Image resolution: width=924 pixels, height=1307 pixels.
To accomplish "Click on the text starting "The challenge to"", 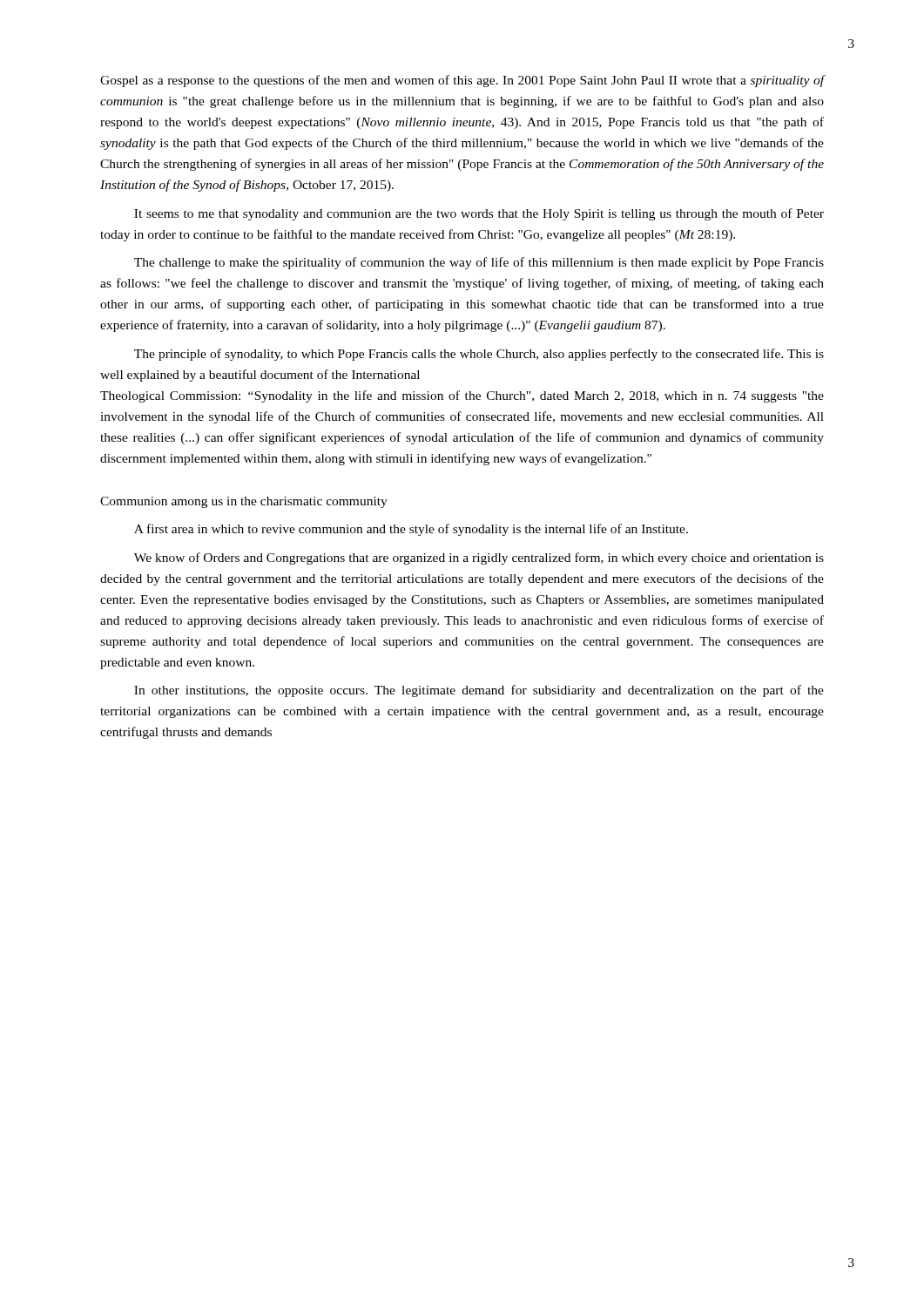I will click(x=462, y=293).
